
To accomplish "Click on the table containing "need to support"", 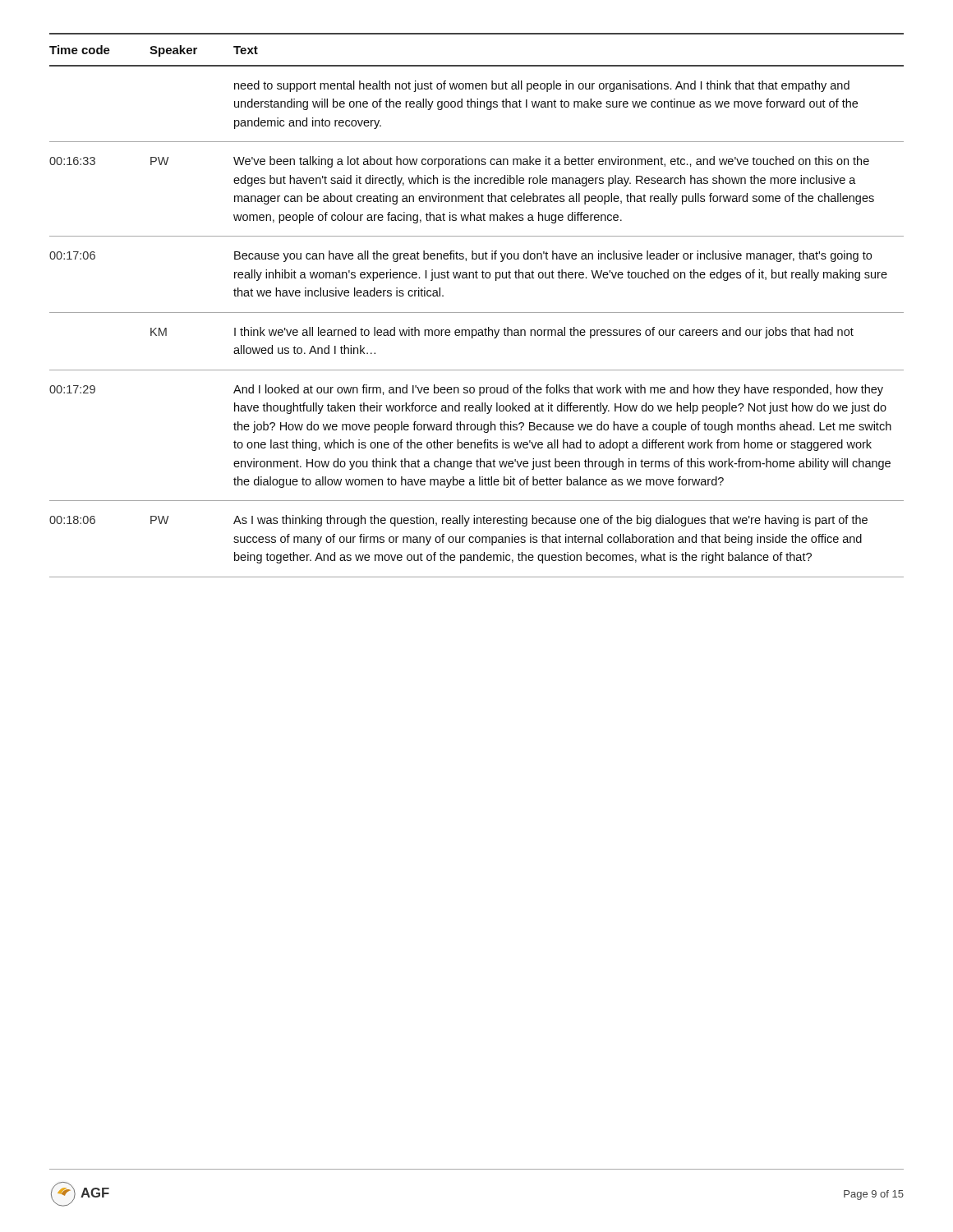I will point(476,591).
